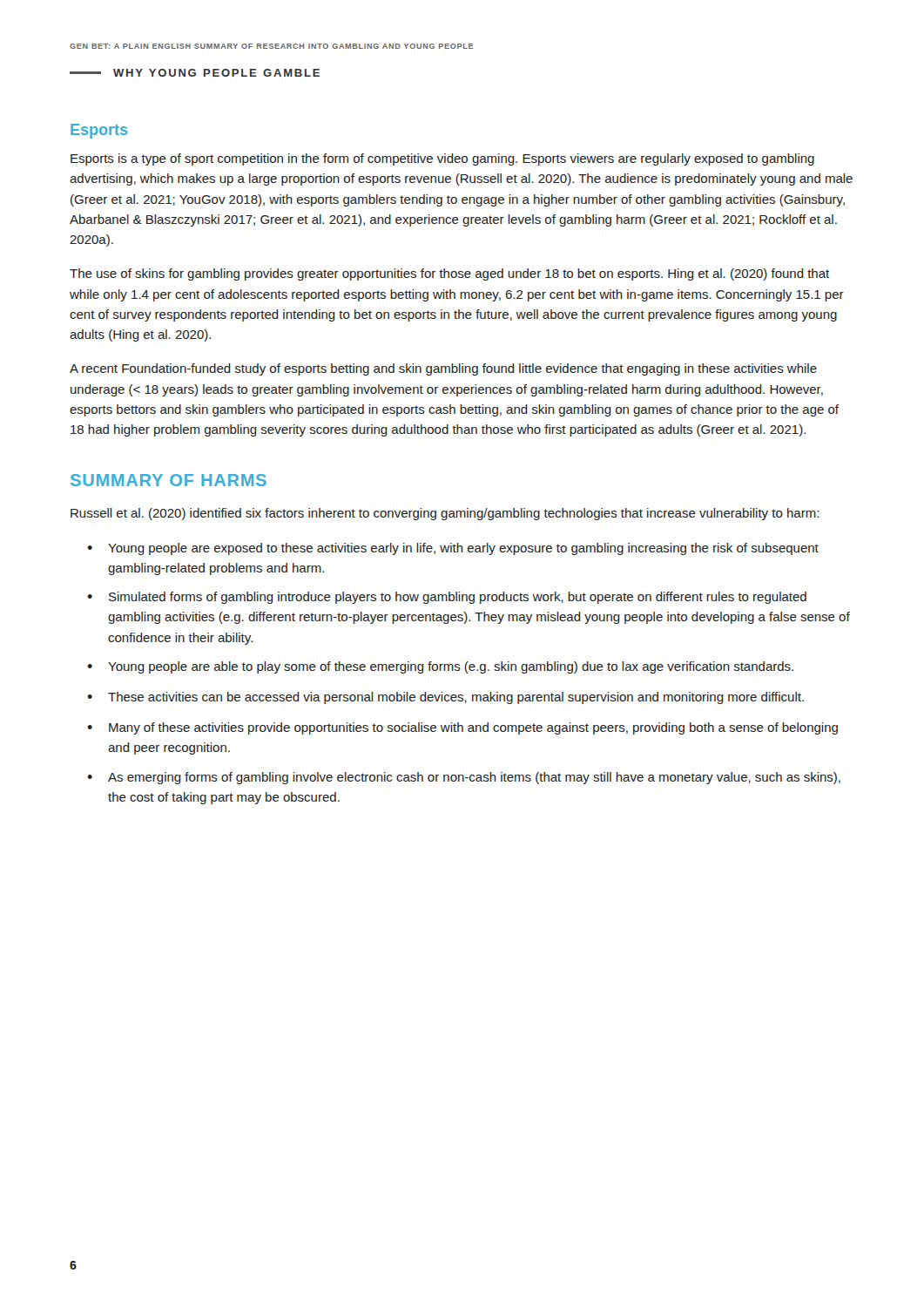Click on the text block with the text "A recent Foundation-funded"
Viewport: 924px width, 1307px height.
coord(454,399)
